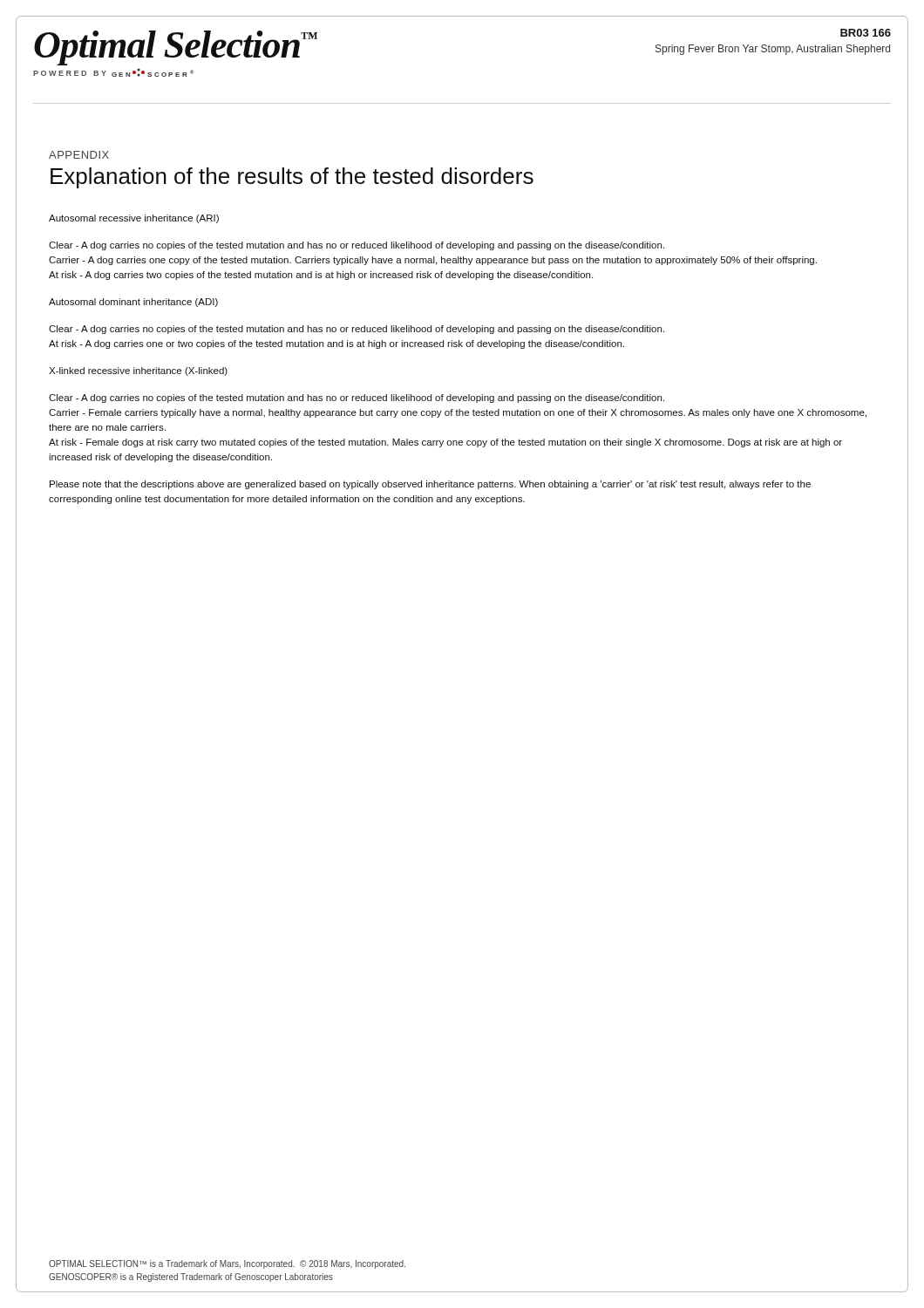
Task: Locate the region starting "Spring Fever Bron Yar"
Action: click(773, 49)
